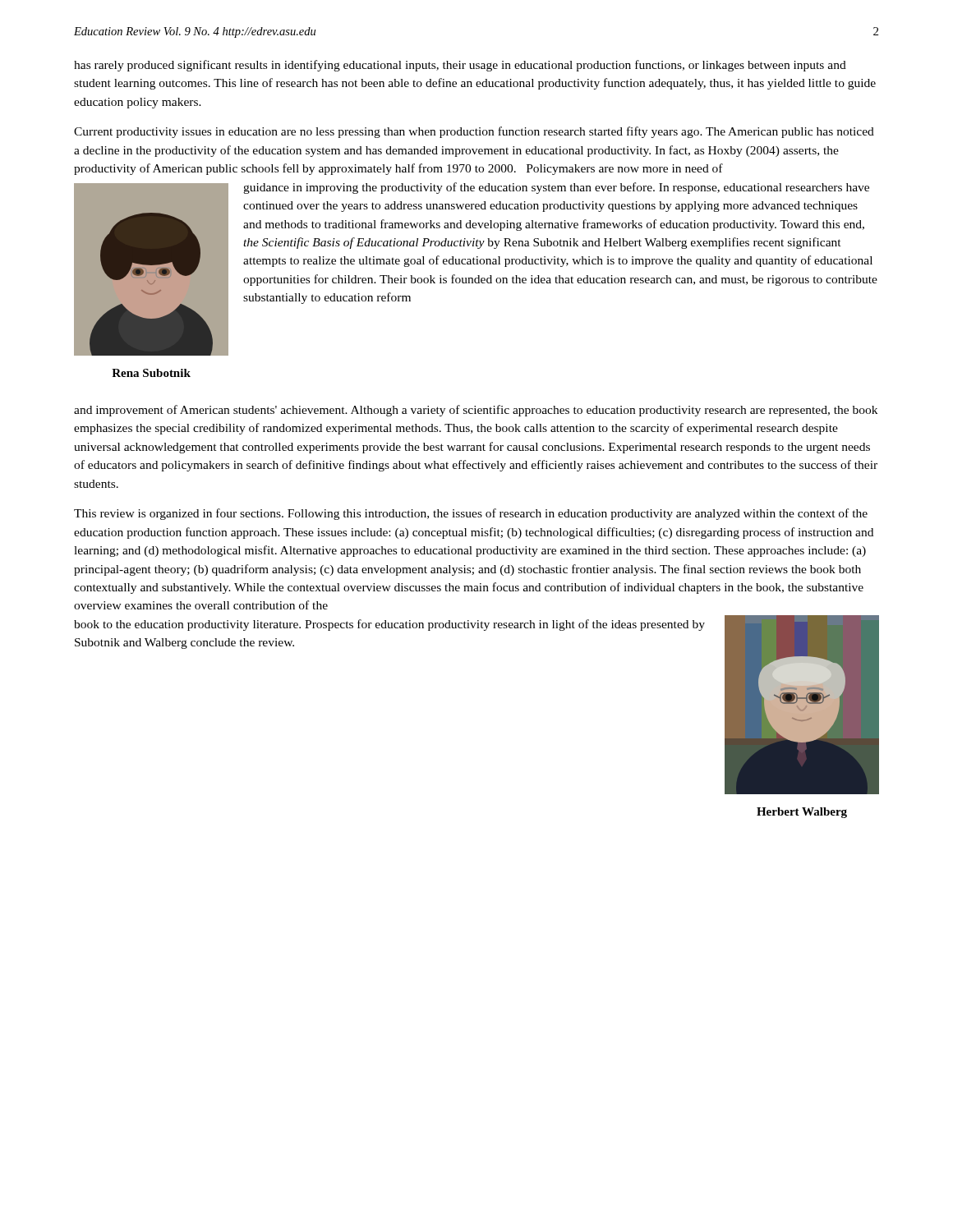Point to the block beginning "and improvement of American students' achievement. Although"

476,447
